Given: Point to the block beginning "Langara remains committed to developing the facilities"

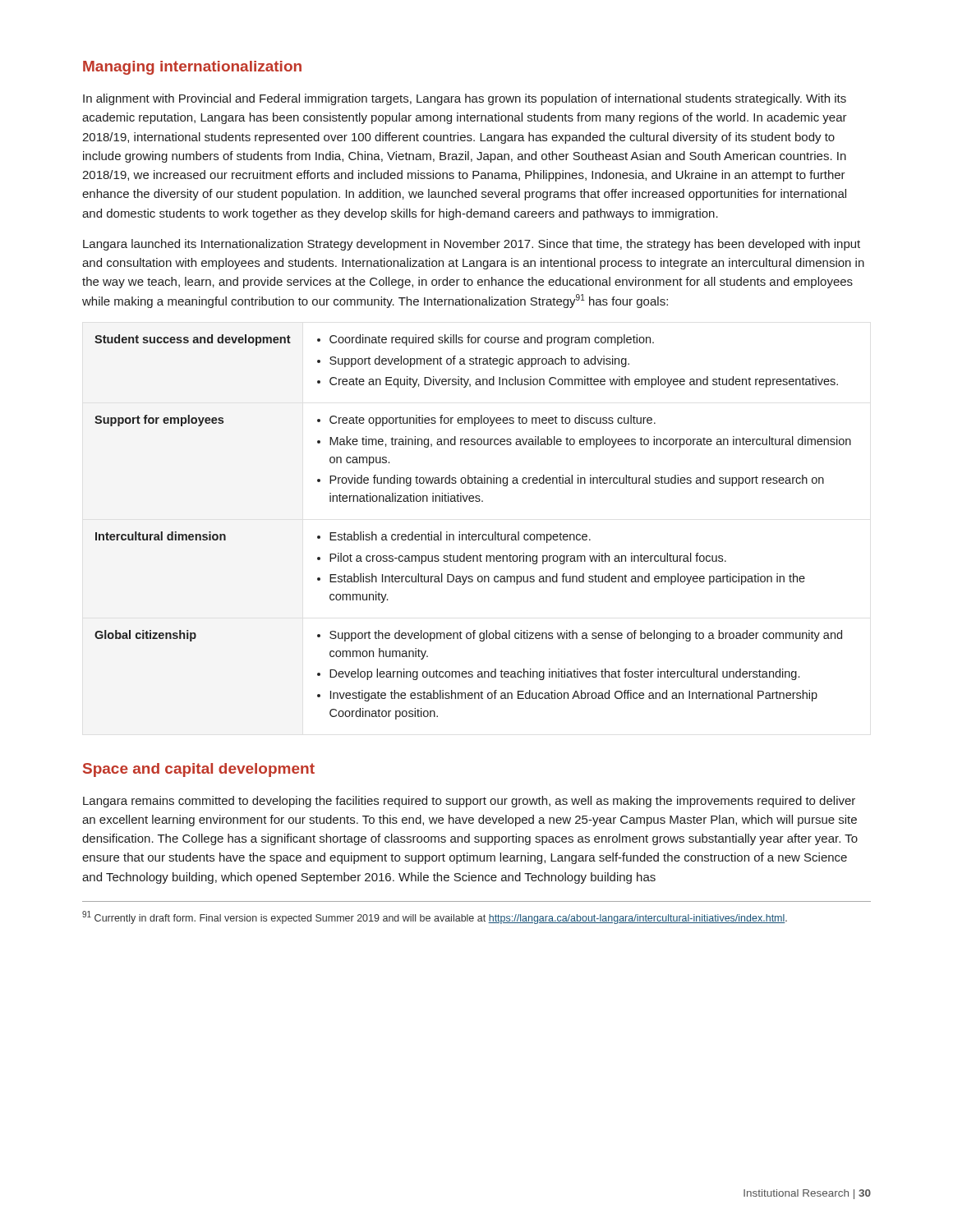Looking at the screenshot, I should tap(470, 838).
